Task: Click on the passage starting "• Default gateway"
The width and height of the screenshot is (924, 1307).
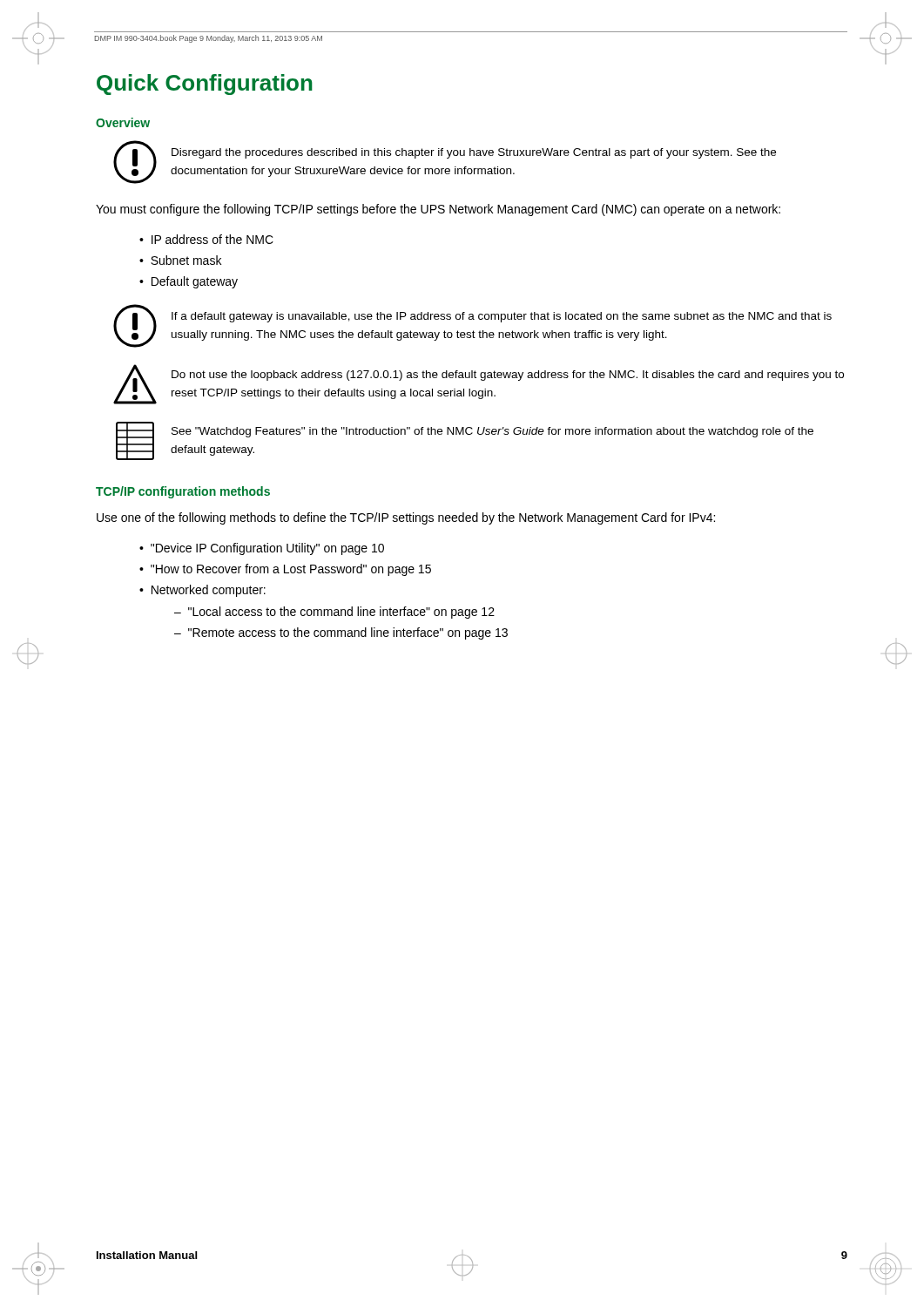Action: (x=189, y=282)
